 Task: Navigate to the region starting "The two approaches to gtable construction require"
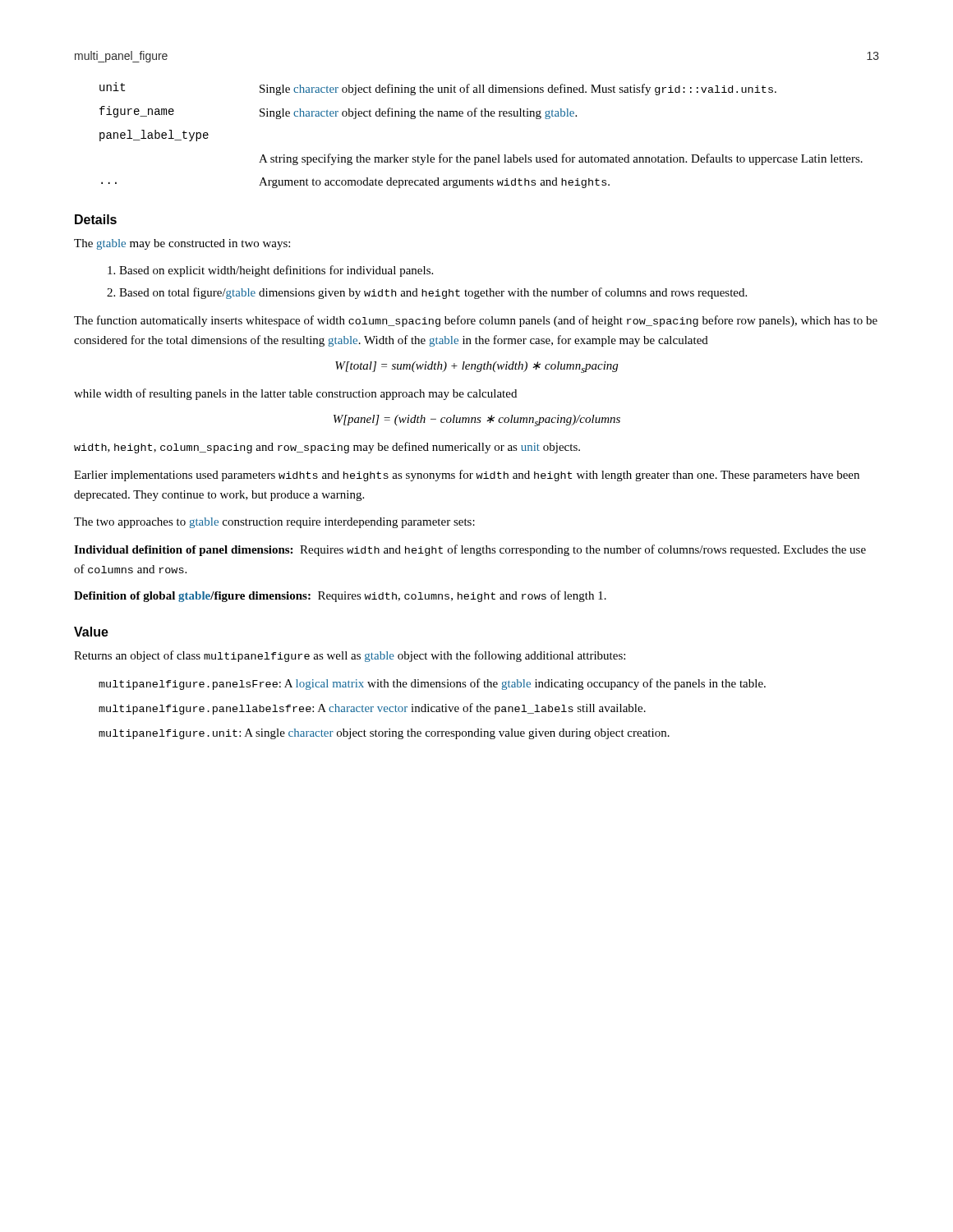pos(275,522)
